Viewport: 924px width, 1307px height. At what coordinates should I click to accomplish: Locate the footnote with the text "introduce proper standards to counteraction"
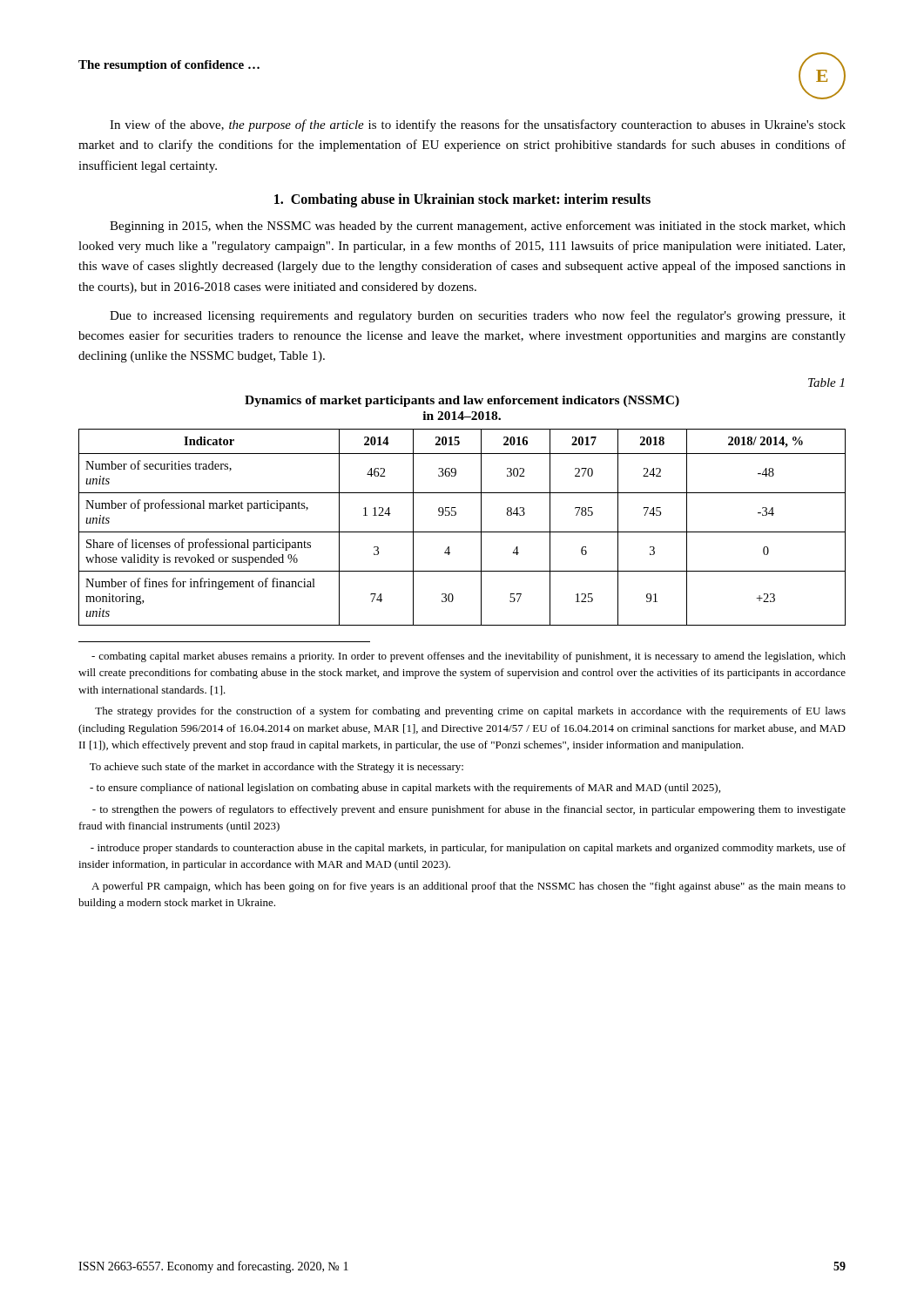(x=462, y=855)
